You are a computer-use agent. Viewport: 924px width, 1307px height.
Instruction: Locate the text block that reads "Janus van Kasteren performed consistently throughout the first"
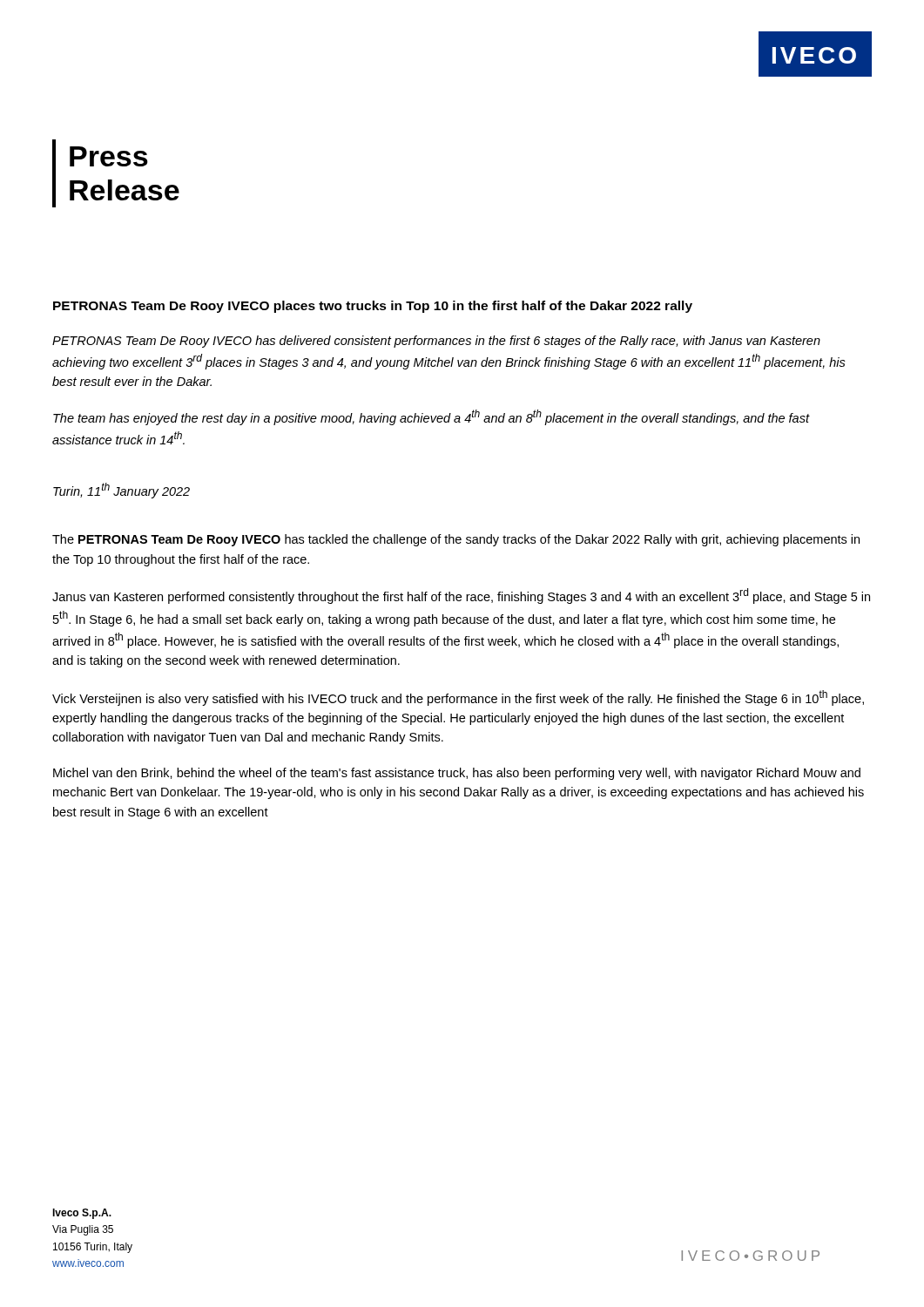pyautogui.click(x=462, y=627)
